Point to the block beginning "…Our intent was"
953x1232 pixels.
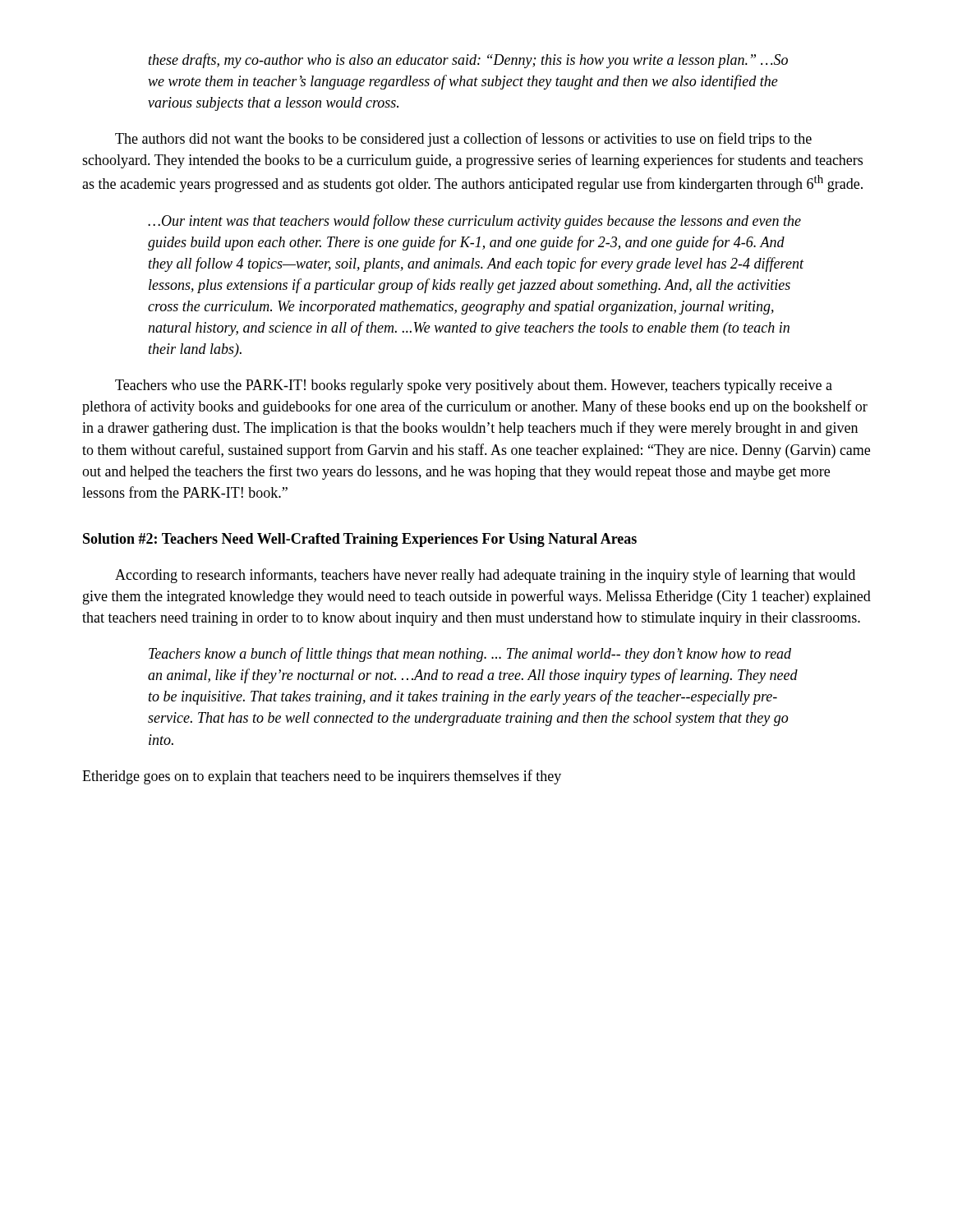pyautogui.click(x=476, y=285)
